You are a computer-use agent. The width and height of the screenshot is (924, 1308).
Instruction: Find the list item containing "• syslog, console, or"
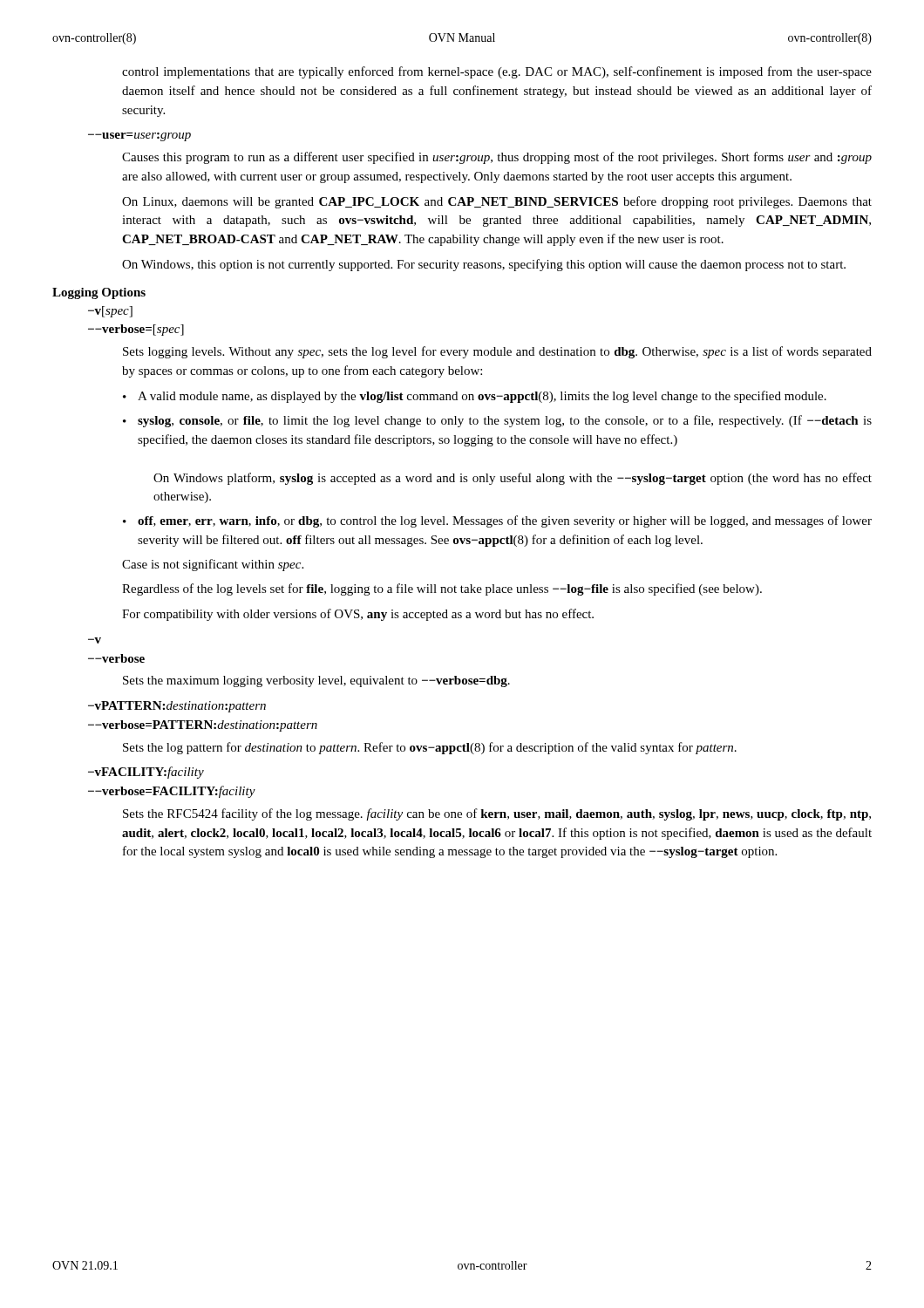click(497, 421)
